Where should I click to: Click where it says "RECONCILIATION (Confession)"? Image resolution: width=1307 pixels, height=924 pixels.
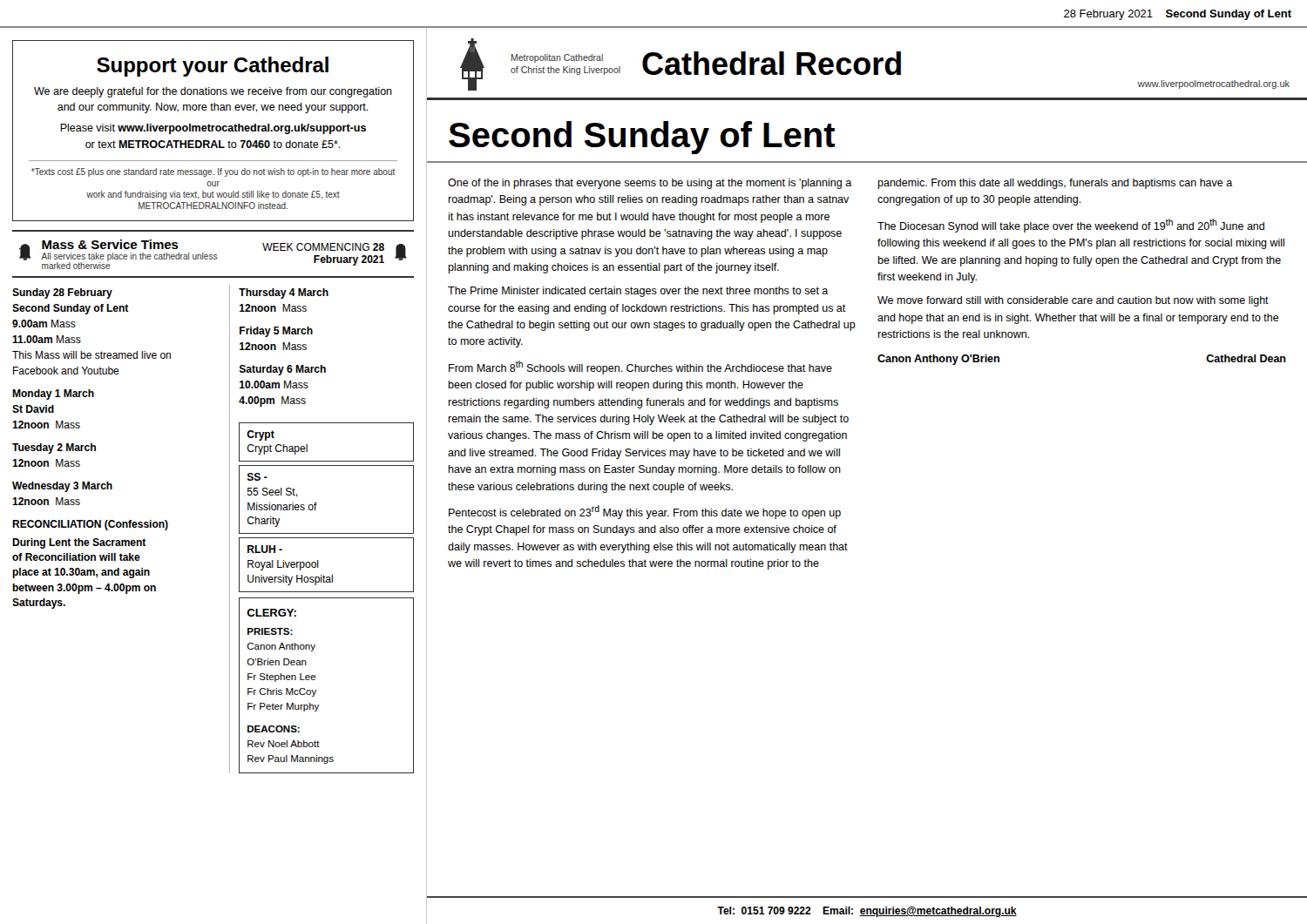pos(90,524)
